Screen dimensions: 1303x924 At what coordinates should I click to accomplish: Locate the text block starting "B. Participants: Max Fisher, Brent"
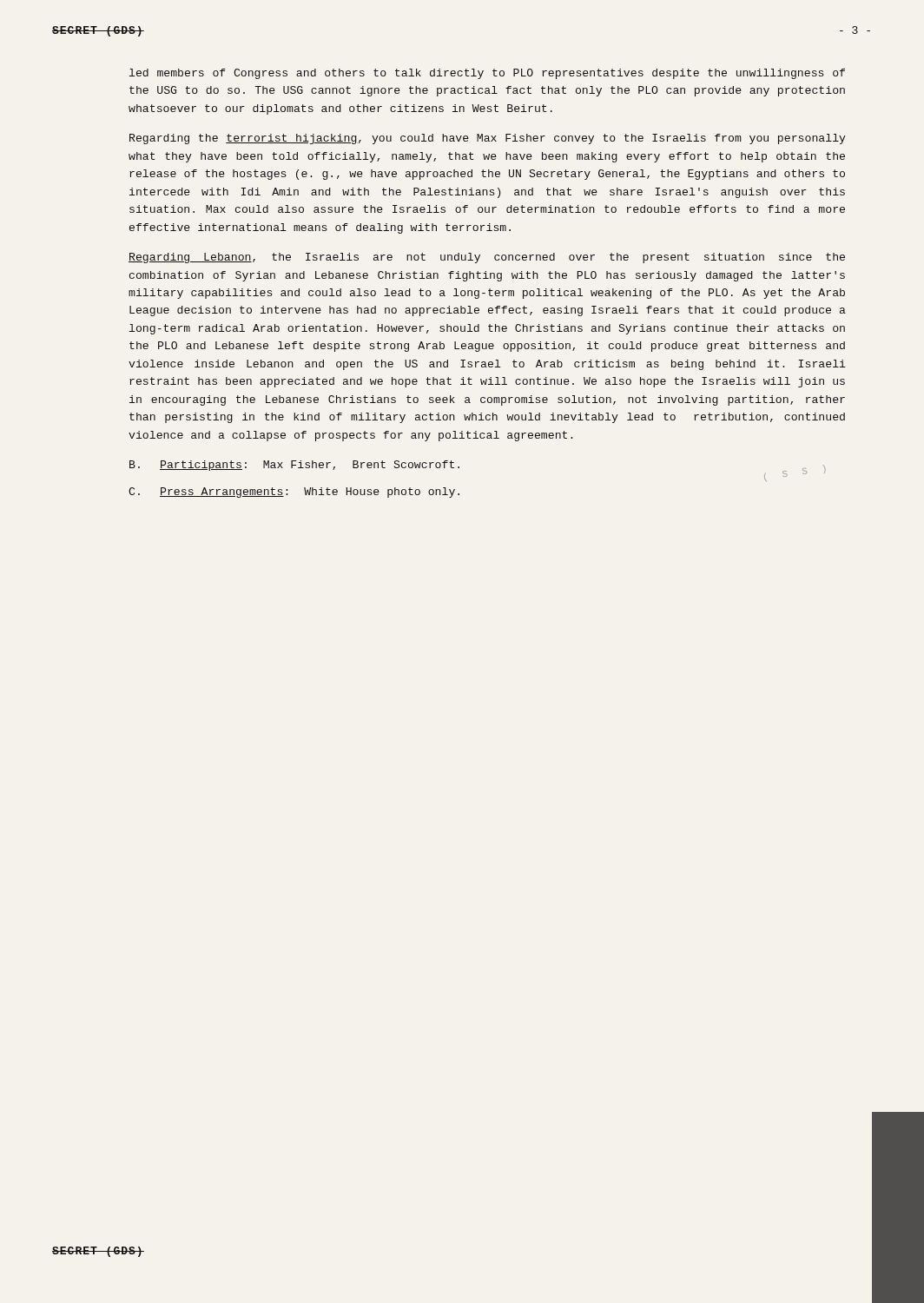point(184,468)
